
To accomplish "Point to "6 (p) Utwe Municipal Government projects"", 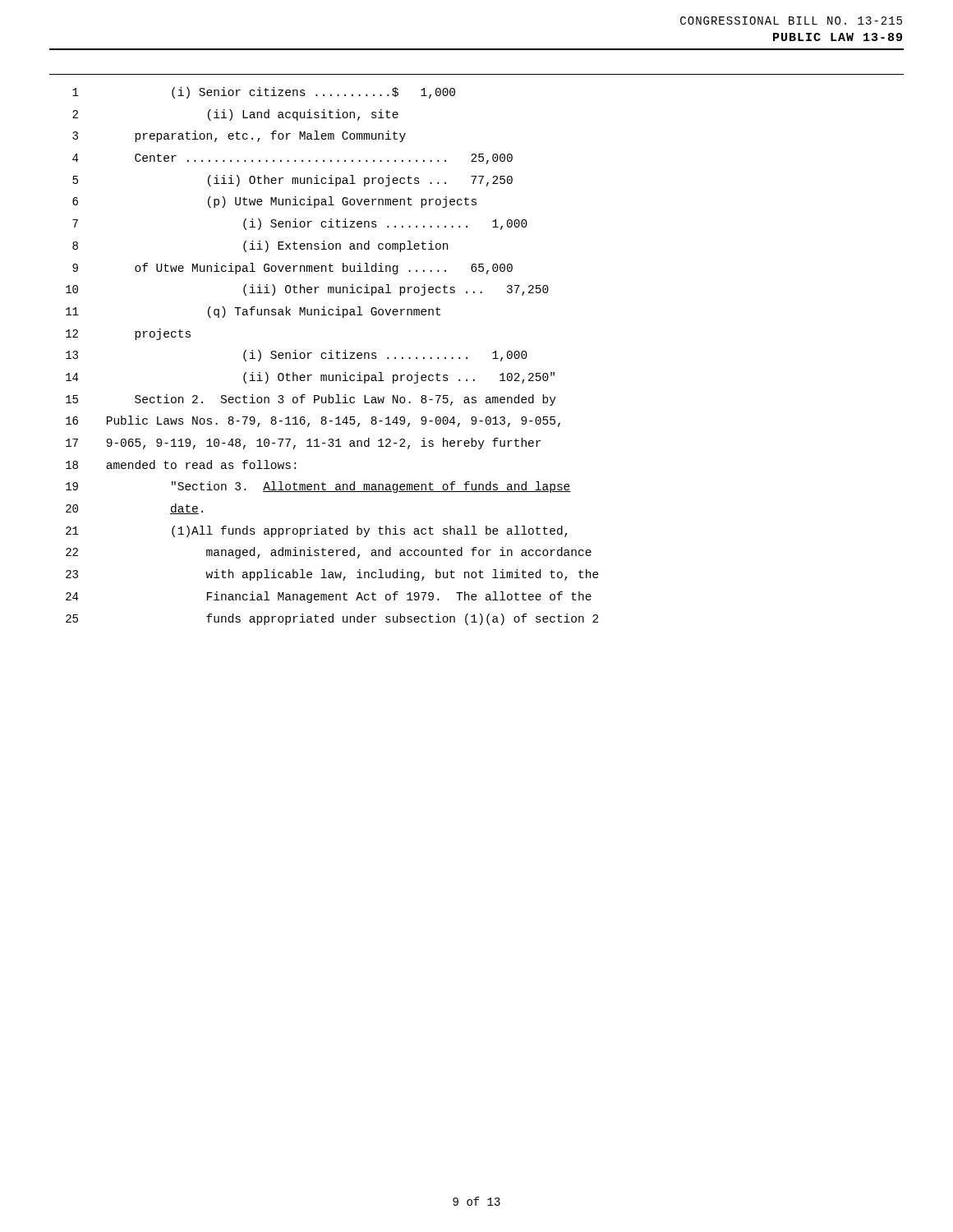I will 476,203.
